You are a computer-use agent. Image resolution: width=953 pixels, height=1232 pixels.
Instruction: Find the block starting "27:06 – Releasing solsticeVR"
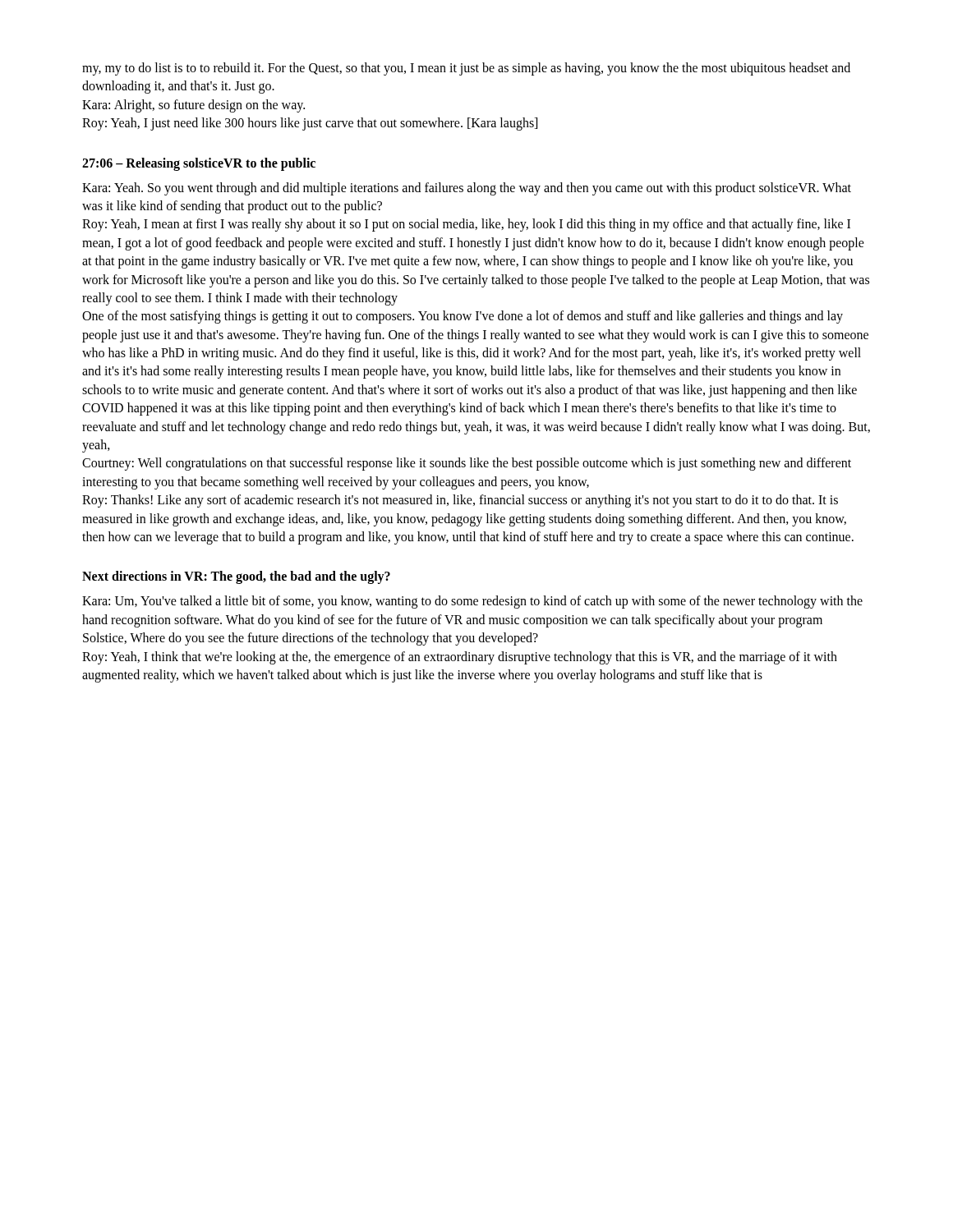point(199,163)
